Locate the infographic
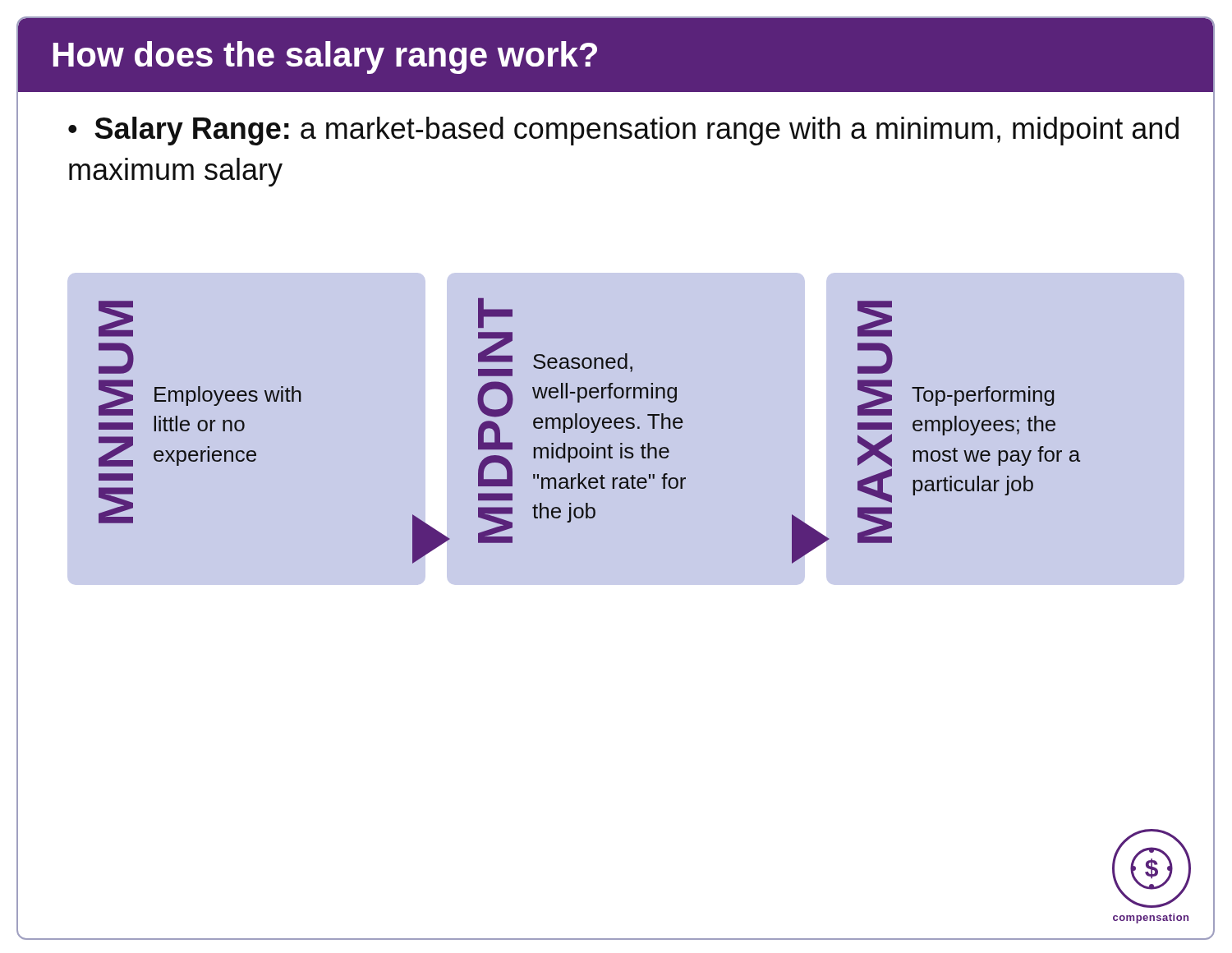This screenshot has width=1232, height=953. tap(626, 429)
